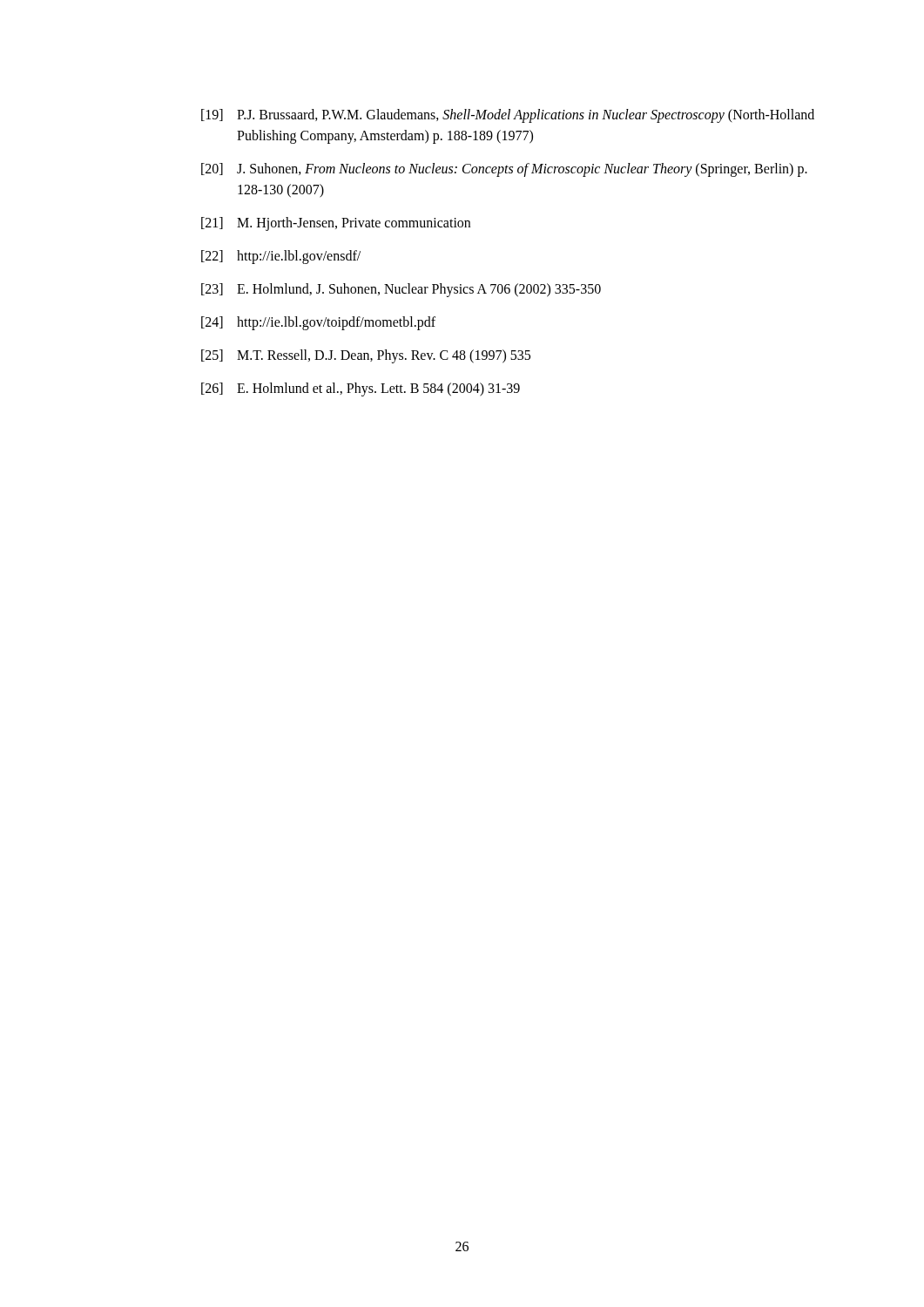The image size is (924, 1307).
Task: Click on the text starting "[20] J. Suhonen, From"
Action: 514,179
